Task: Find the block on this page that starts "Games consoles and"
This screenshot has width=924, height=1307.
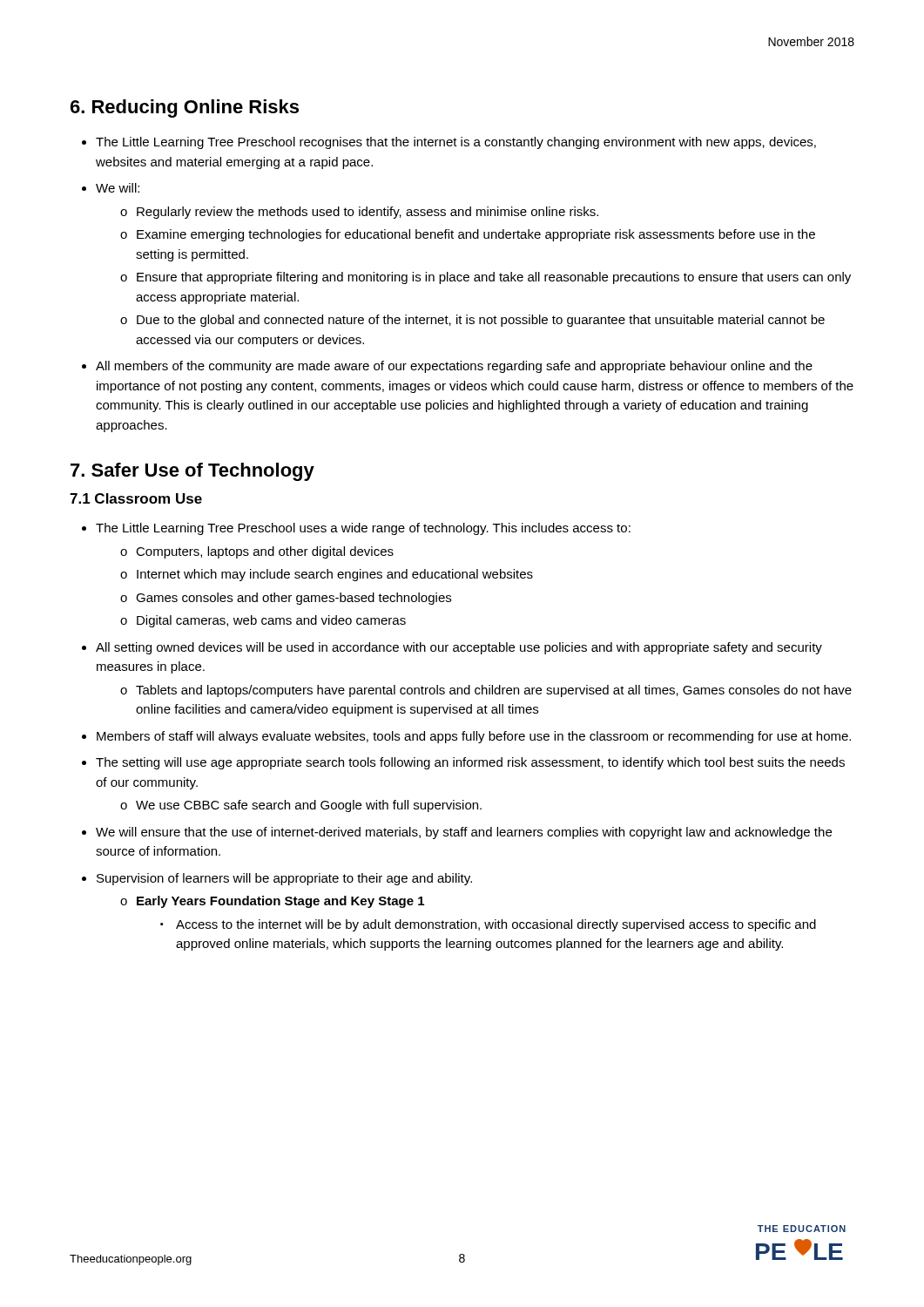Action: pos(294,597)
